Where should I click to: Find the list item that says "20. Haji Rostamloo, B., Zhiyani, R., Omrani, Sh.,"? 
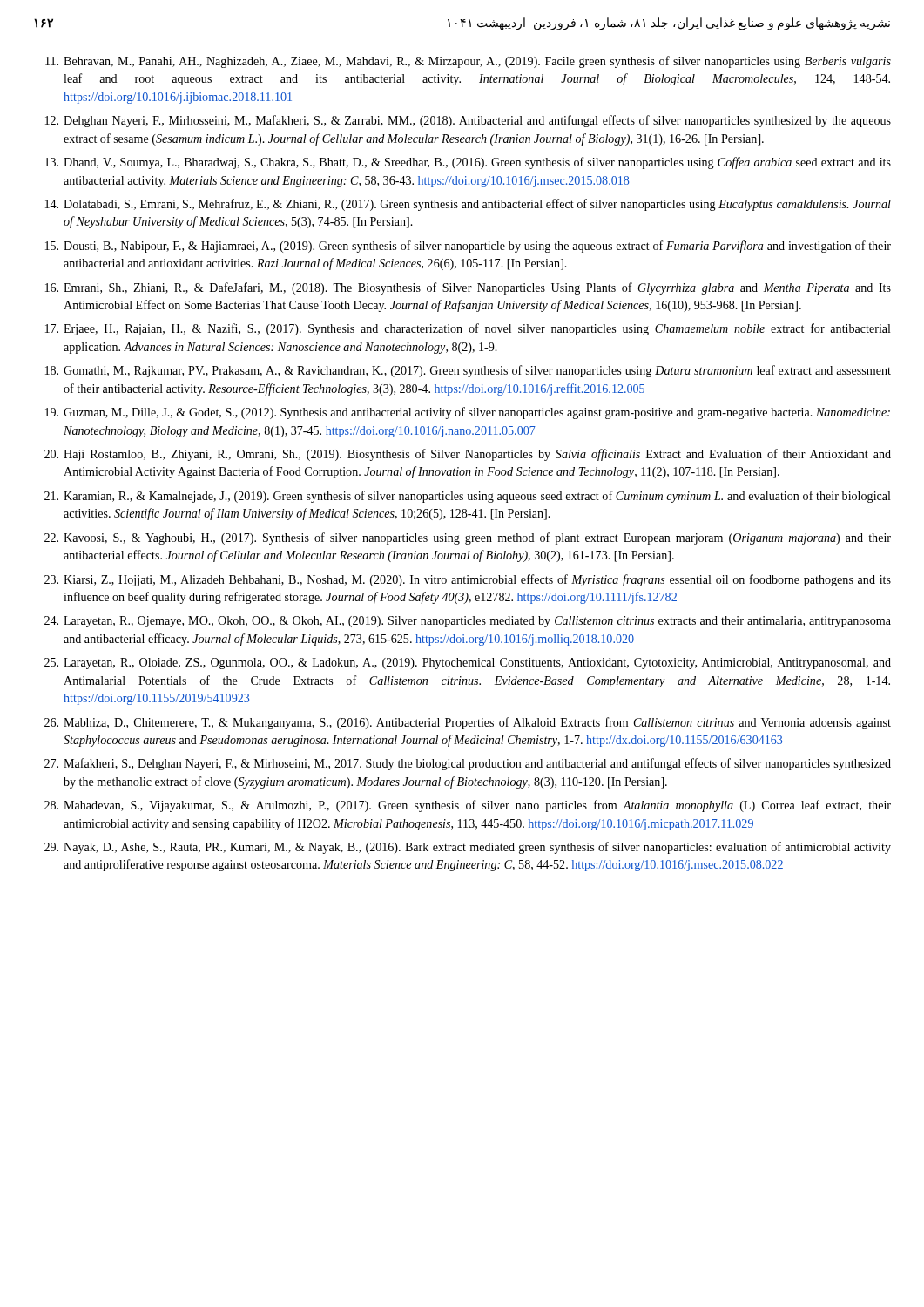462,463
